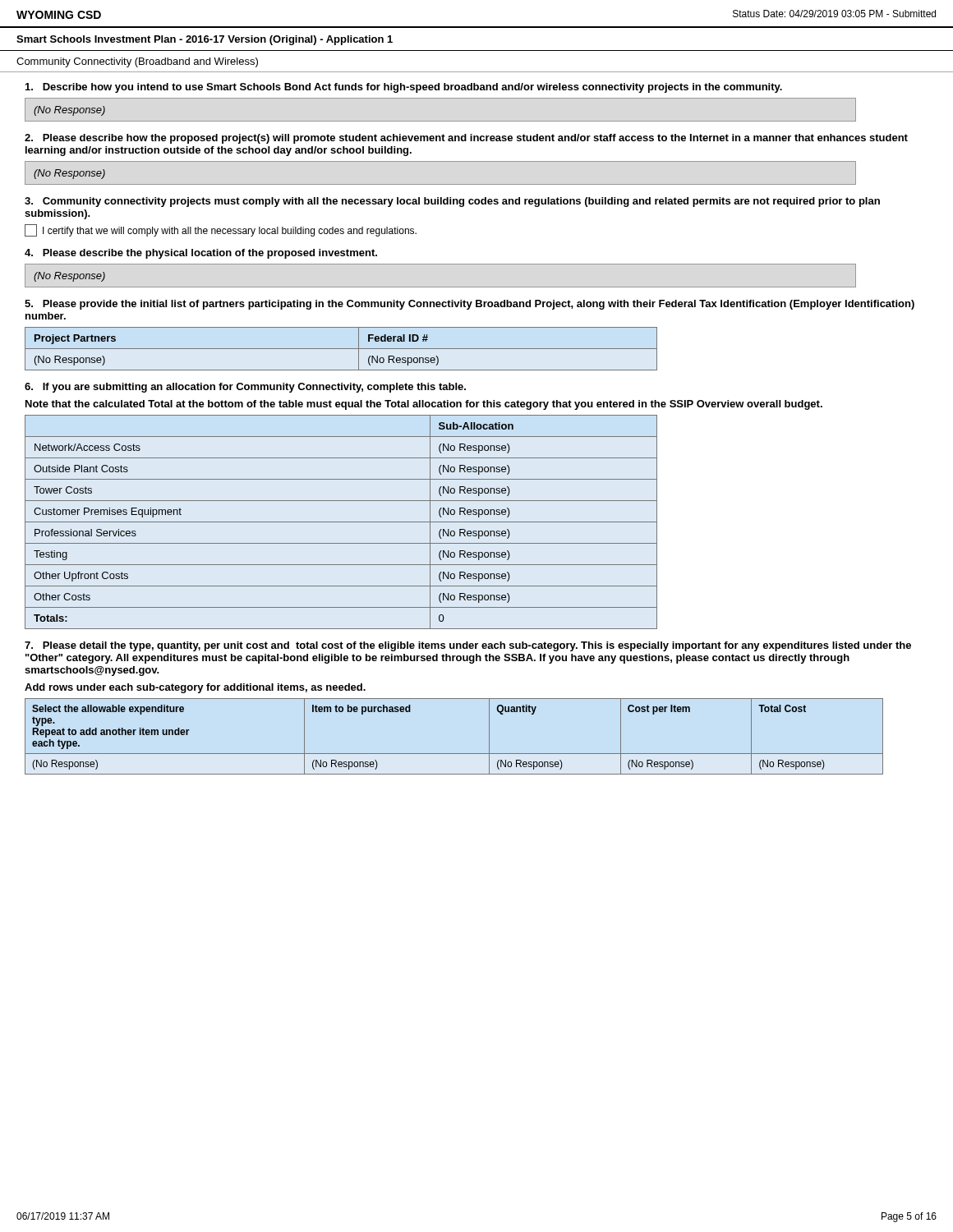Find the title containing "Smart Schools Investment"
Image resolution: width=953 pixels, height=1232 pixels.
[x=205, y=39]
